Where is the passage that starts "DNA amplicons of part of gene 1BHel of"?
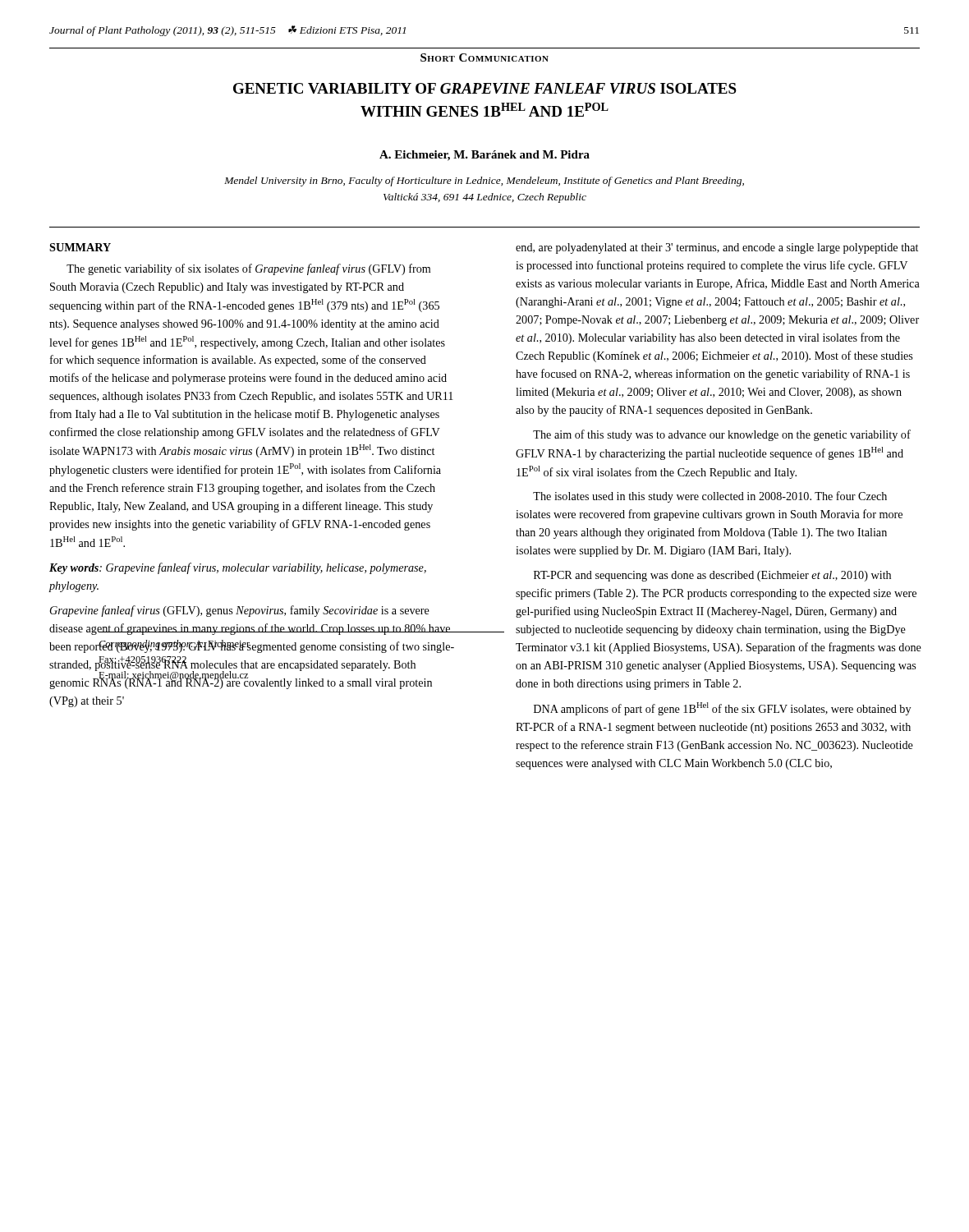The height and width of the screenshot is (1232, 969). [714, 735]
